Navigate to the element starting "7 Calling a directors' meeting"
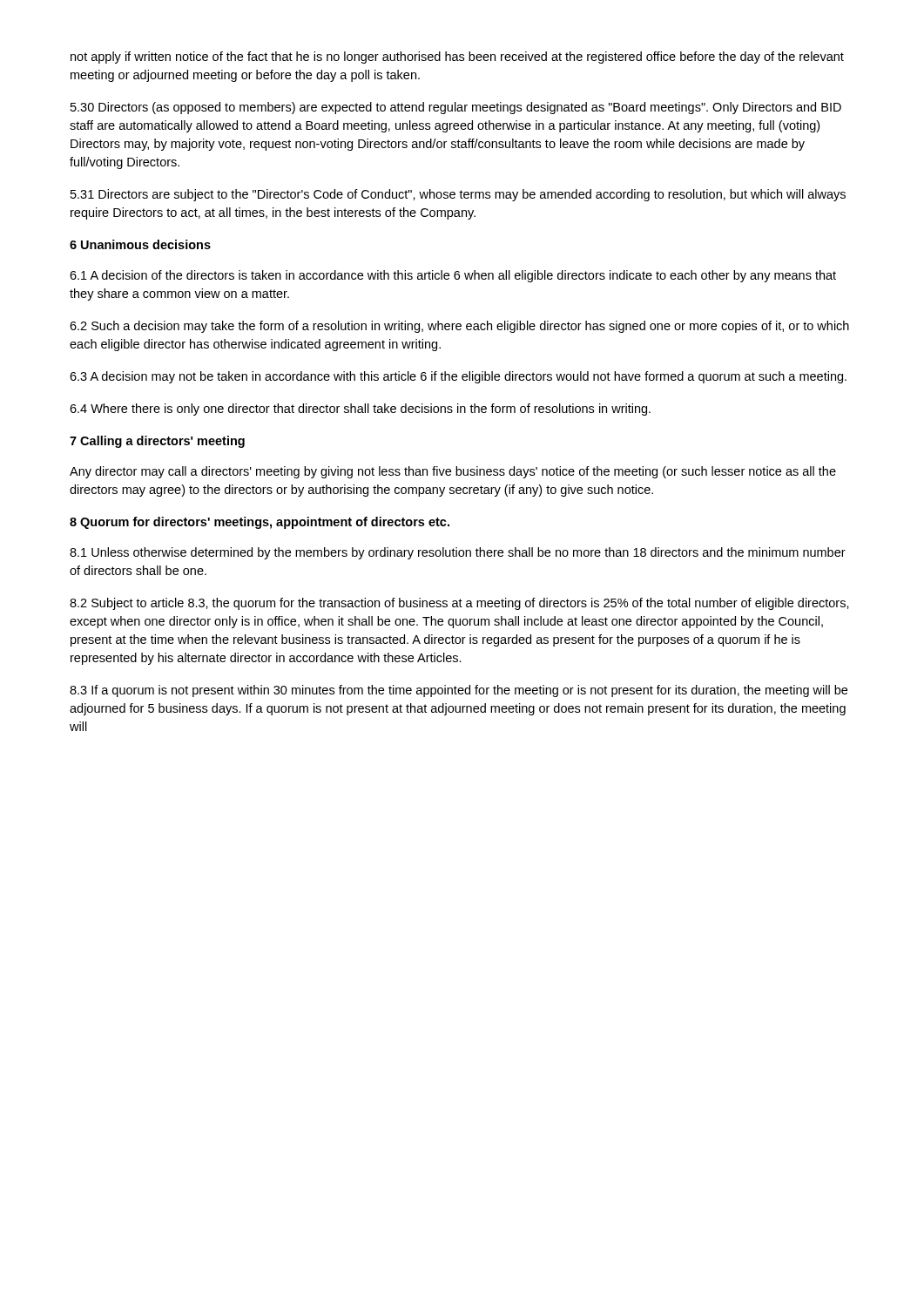 click(157, 441)
